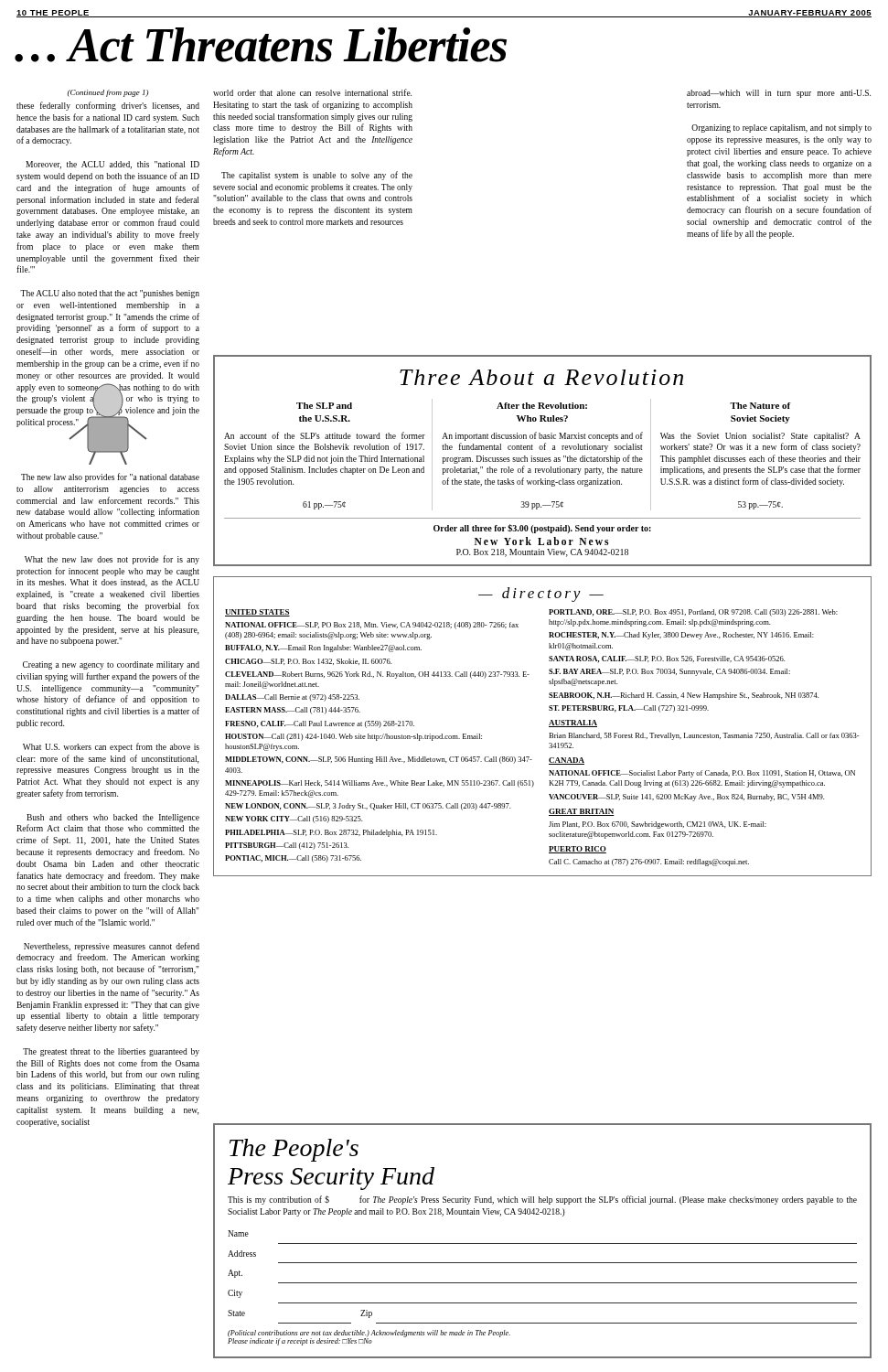Image resolution: width=888 pixels, height=1372 pixels.
Task: Select the text starting "The People'sPress Security"
Action: [542, 1239]
